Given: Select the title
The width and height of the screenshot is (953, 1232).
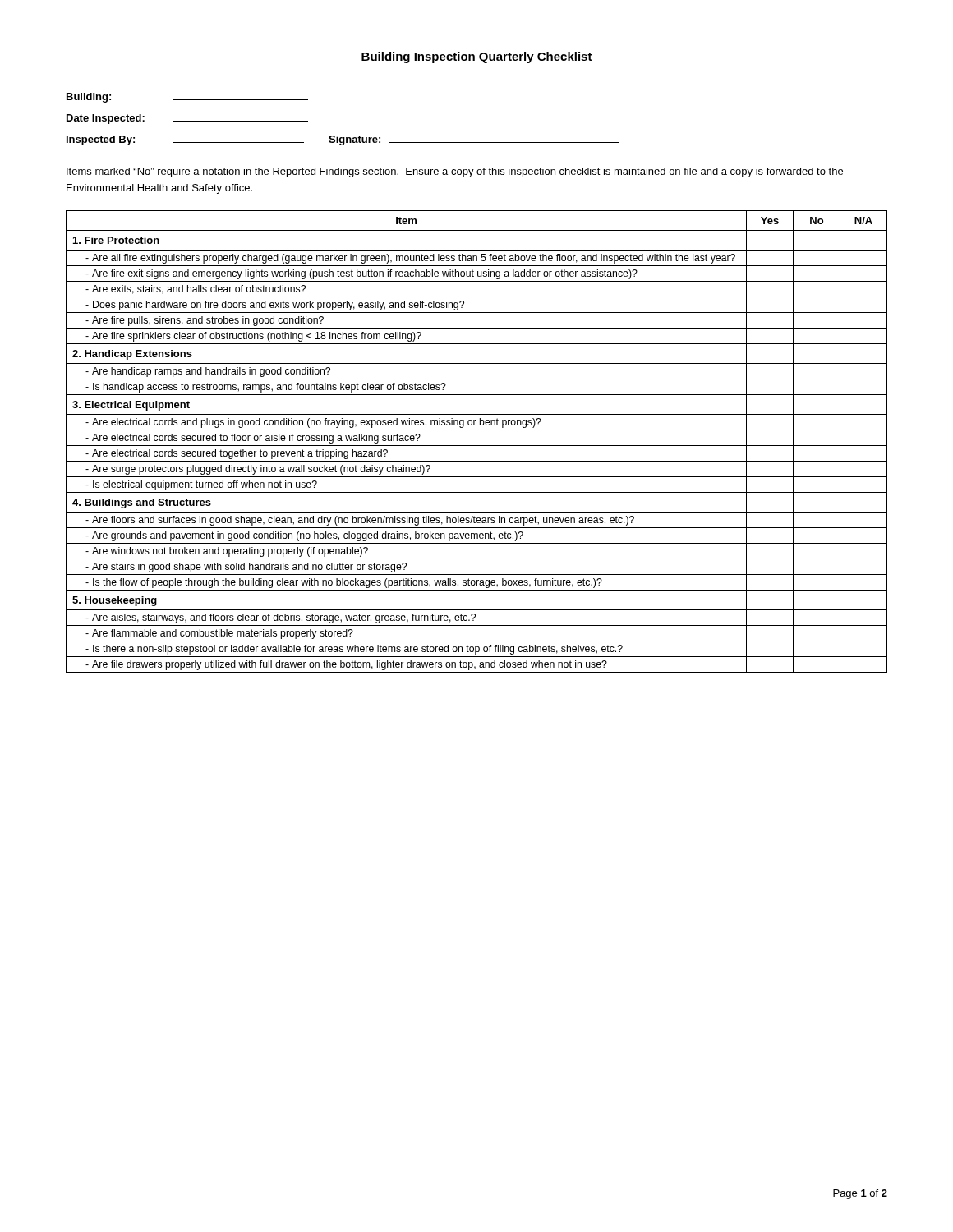Looking at the screenshot, I should (476, 56).
